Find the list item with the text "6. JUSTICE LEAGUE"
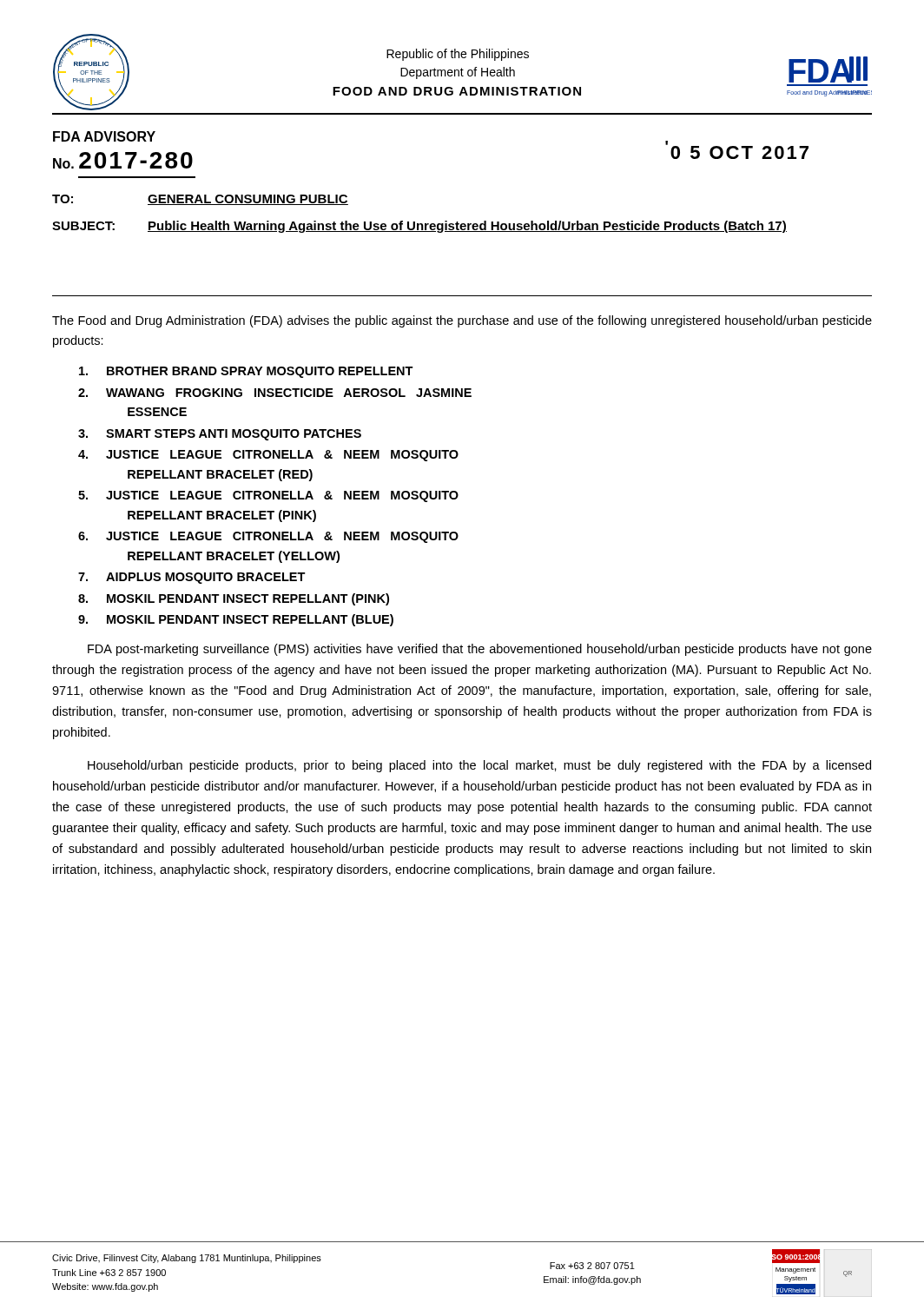Image resolution: width=924 pixels, height=1303 pixels. (268, 546)
